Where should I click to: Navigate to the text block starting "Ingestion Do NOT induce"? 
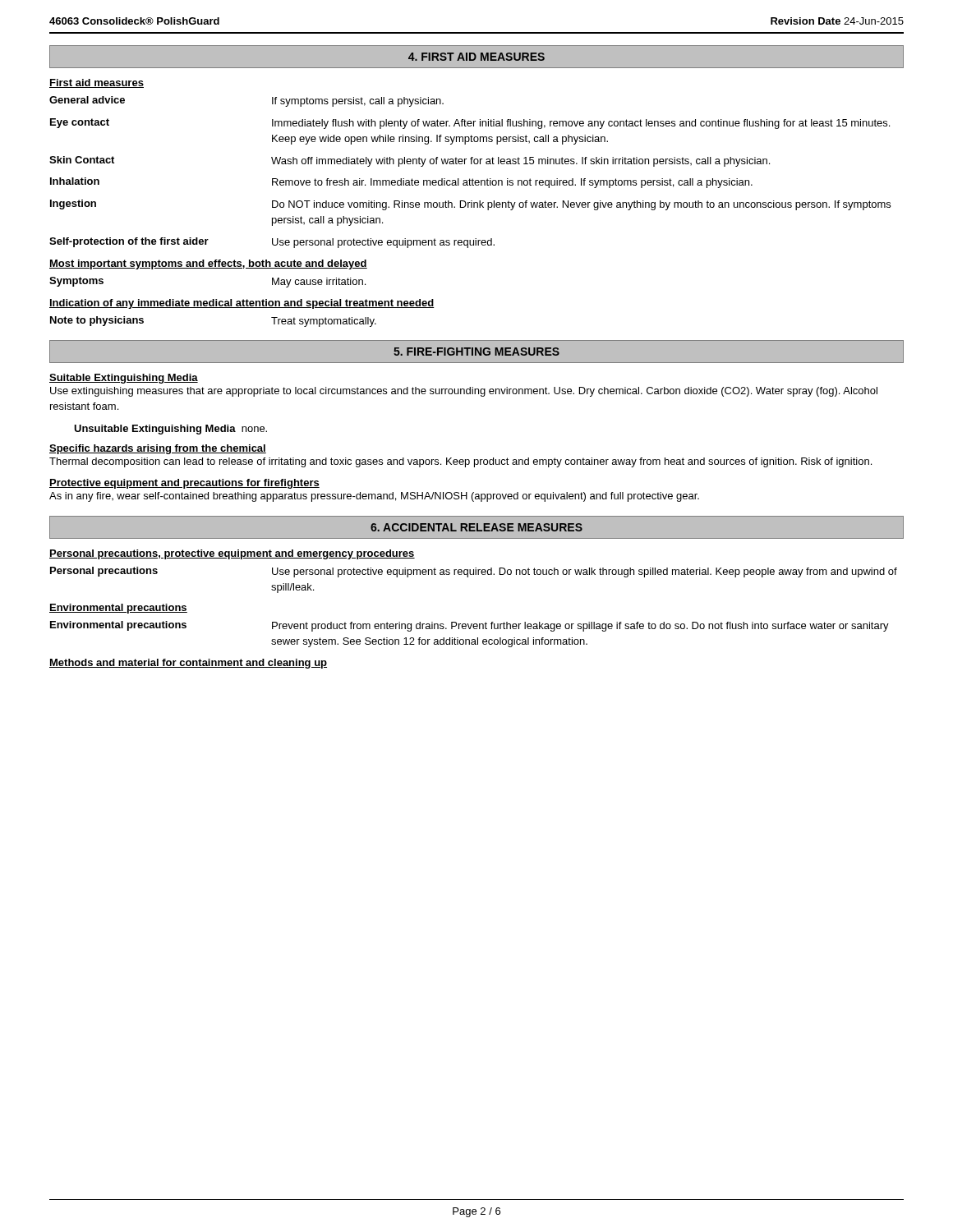pos(476,213)
